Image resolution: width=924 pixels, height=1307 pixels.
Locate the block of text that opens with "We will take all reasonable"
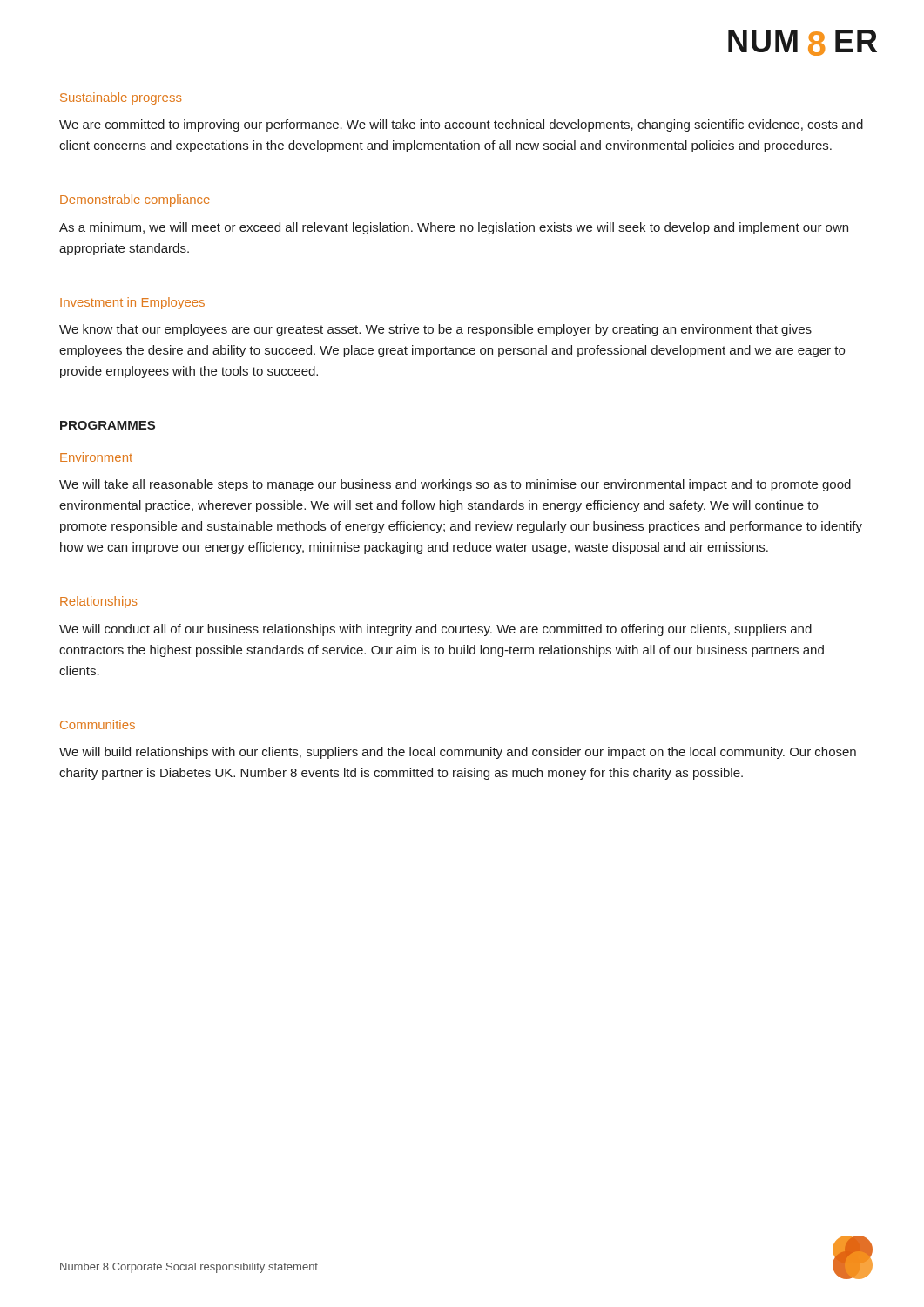click(x=461, y=516)
